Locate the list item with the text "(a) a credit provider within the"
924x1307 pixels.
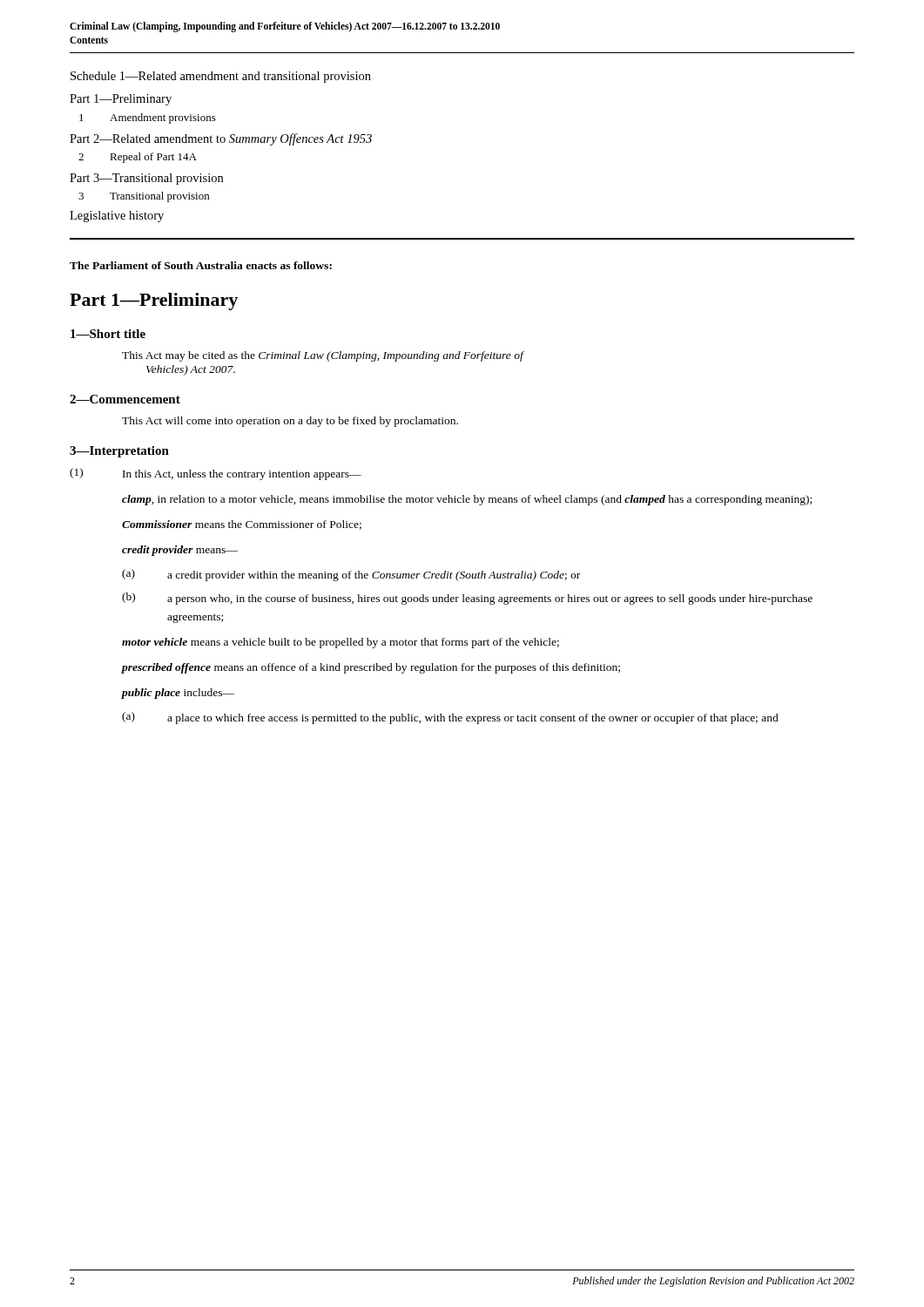(488, 576)
